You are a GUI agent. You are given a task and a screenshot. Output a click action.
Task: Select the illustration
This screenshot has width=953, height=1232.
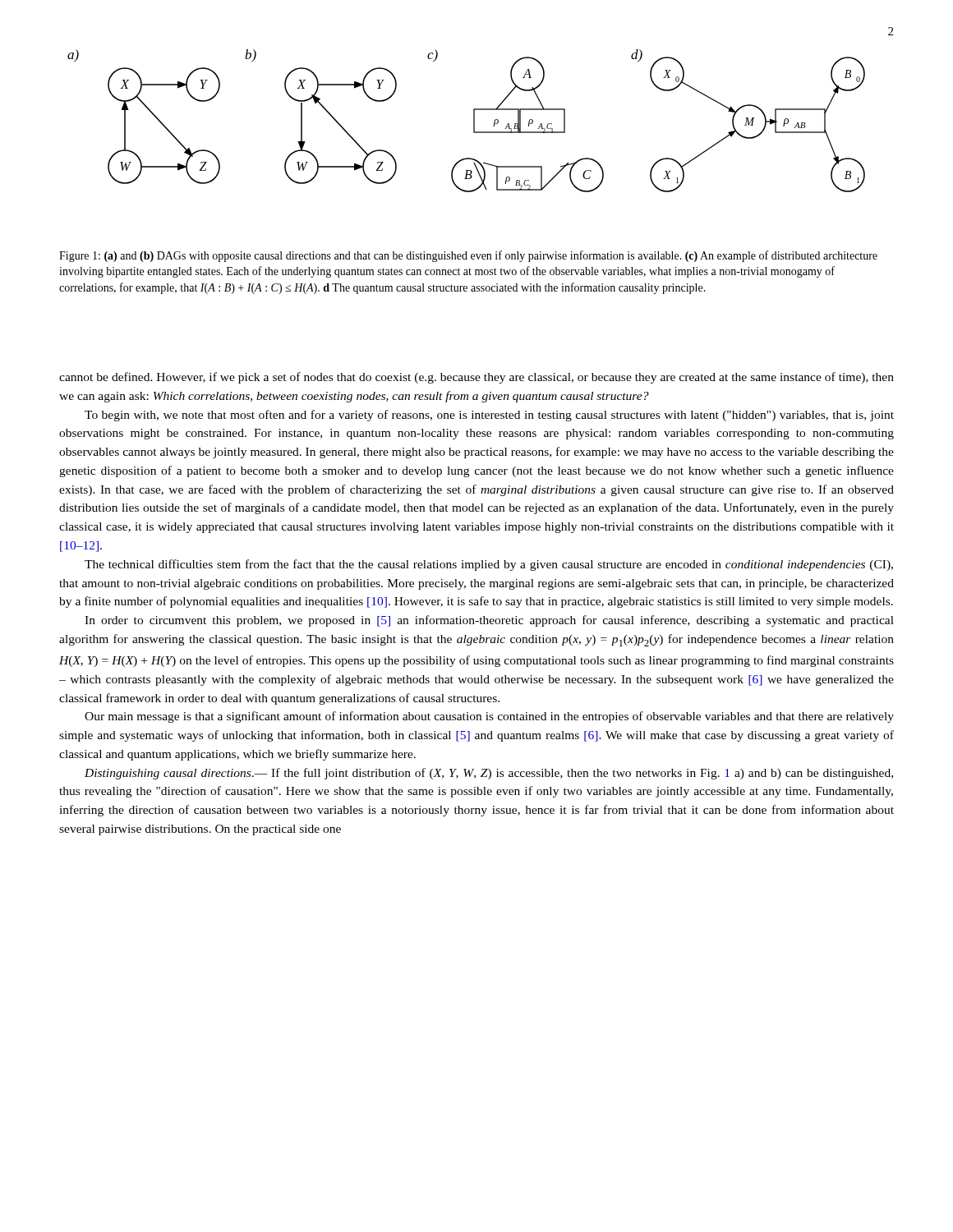476,137
